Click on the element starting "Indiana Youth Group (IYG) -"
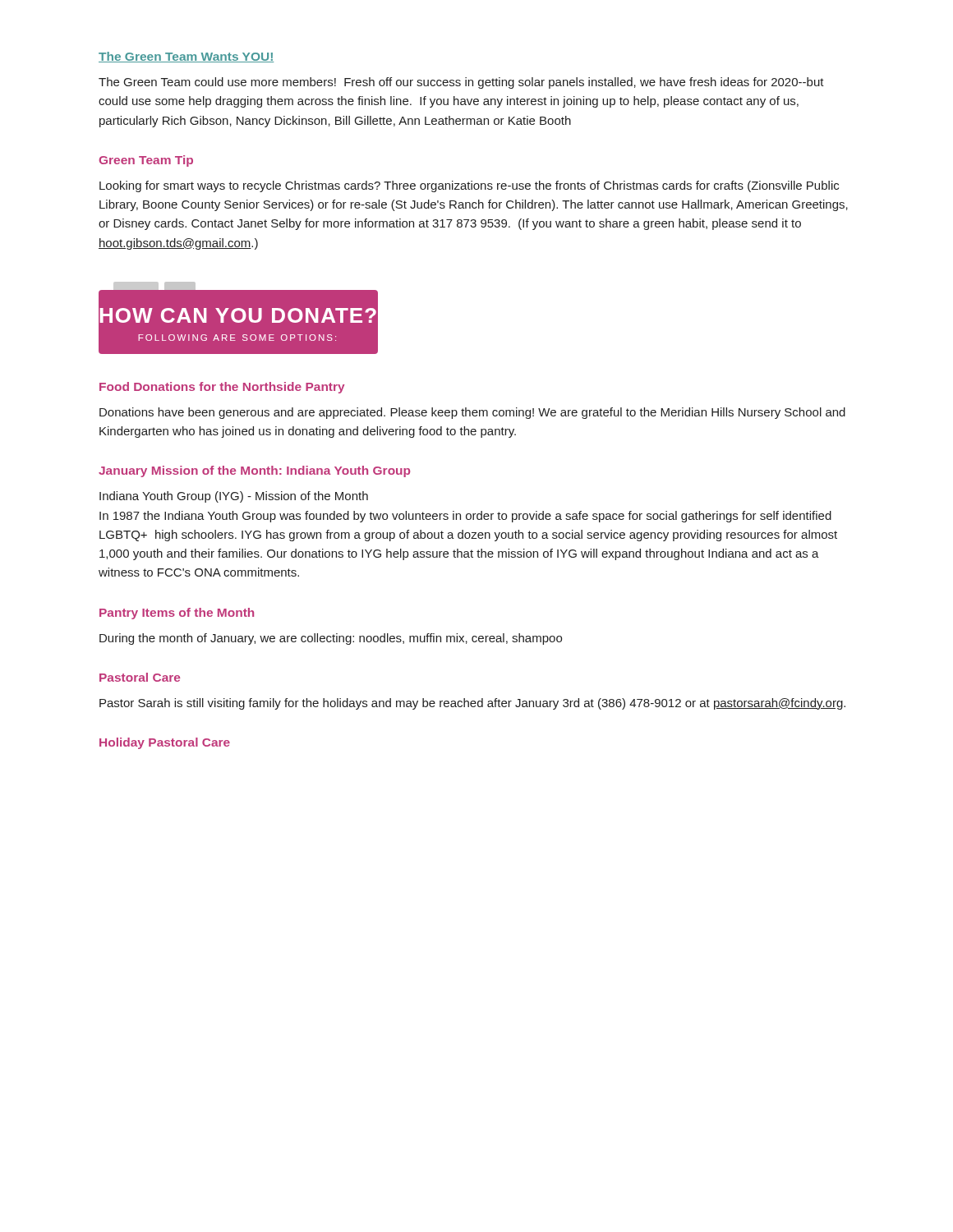 point(468,534)
